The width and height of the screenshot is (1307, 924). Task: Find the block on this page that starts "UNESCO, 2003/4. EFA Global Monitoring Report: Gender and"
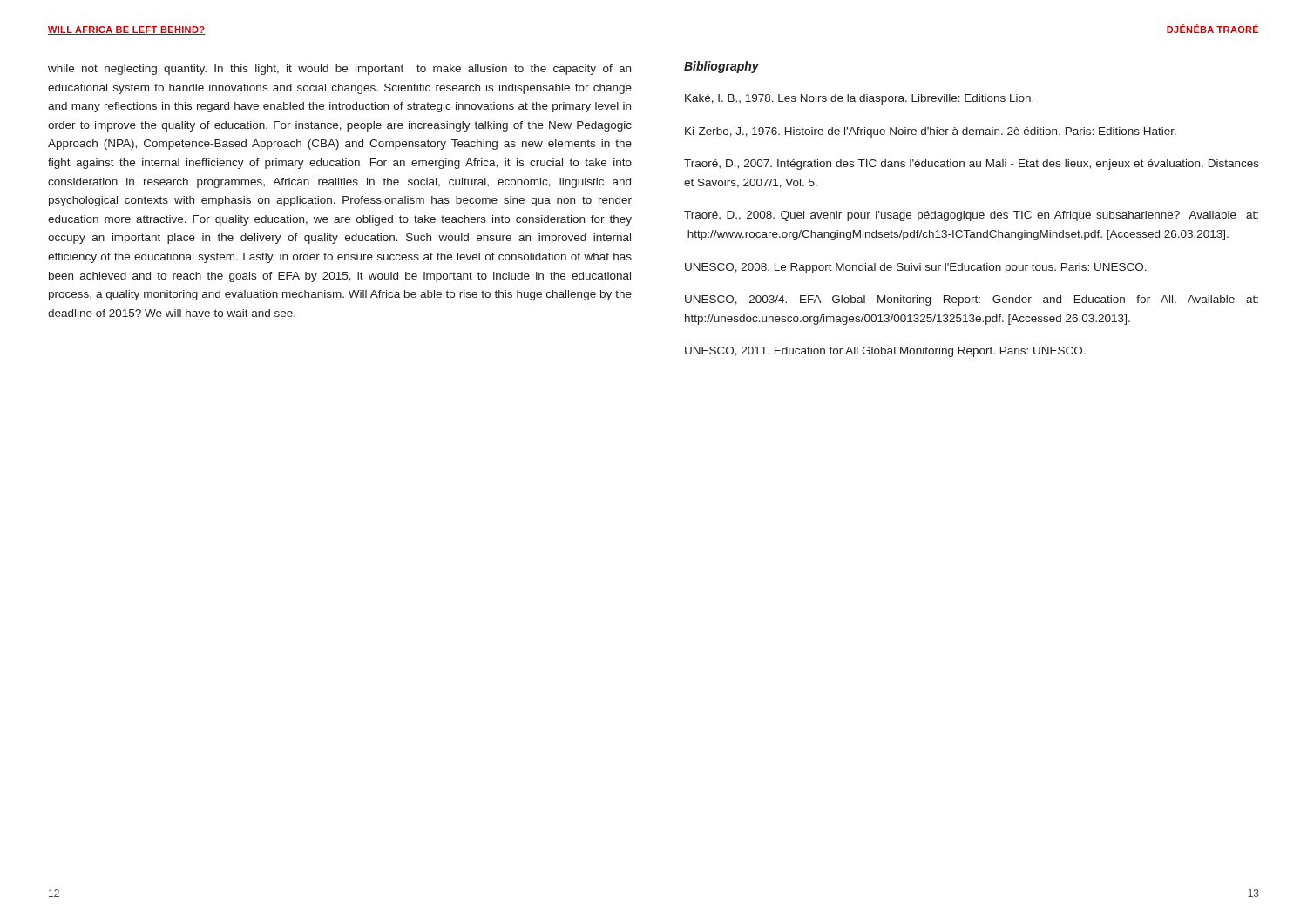coord(971,309)
